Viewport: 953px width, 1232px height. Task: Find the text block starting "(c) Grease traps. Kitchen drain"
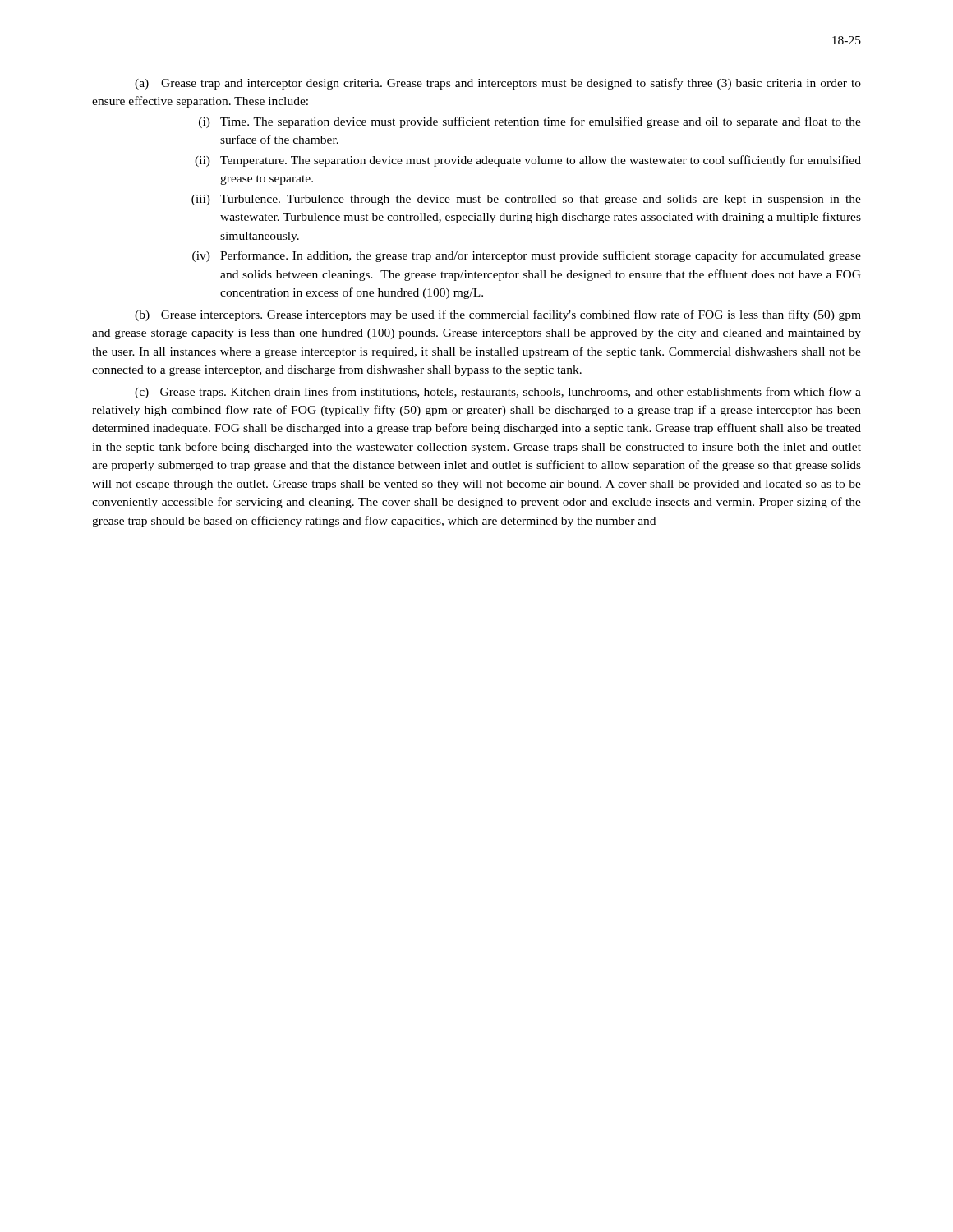click(x=476, y=456)
